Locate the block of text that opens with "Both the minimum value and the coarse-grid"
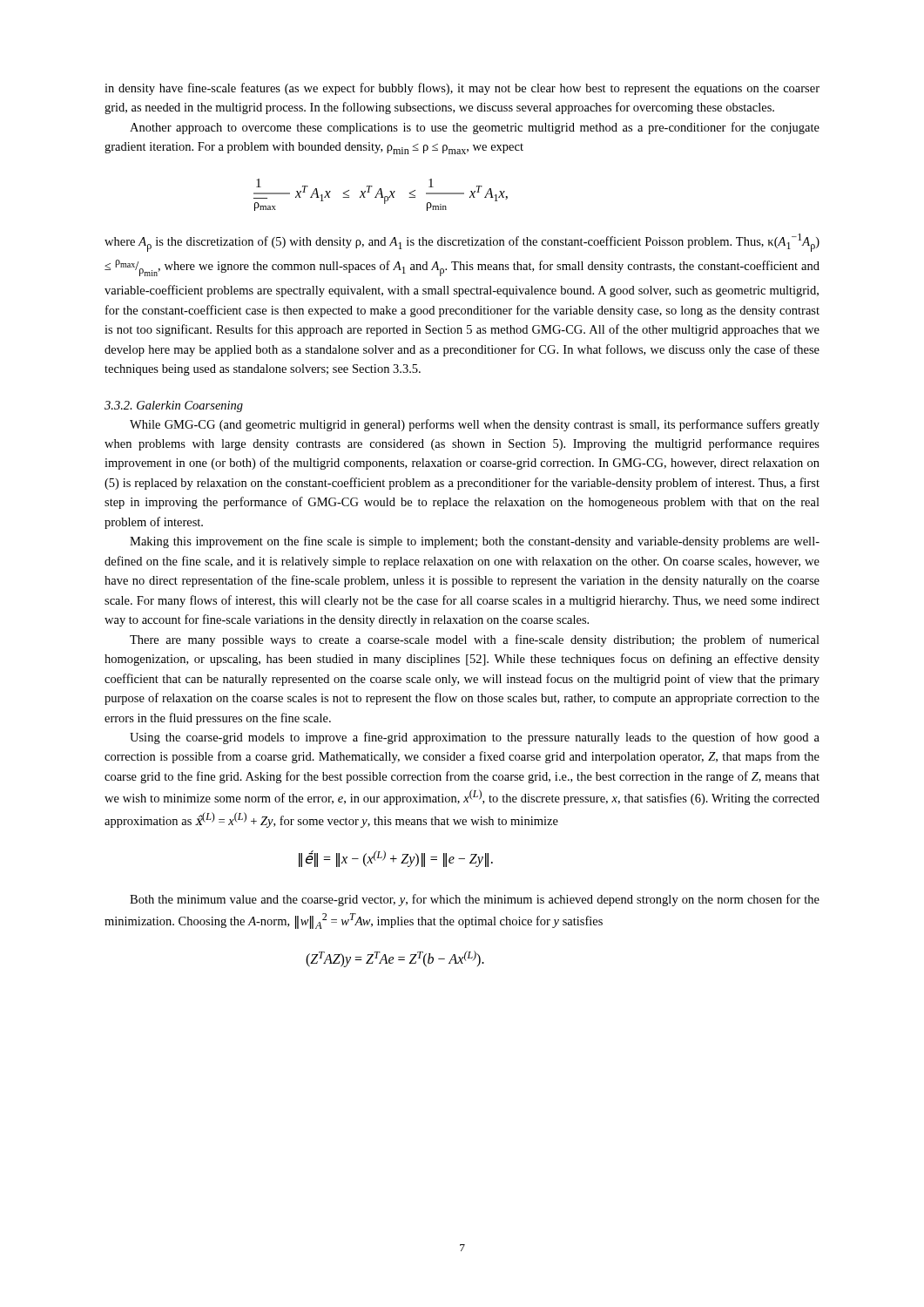Screen dimensions: 1307x924 (x=462, y=912)
